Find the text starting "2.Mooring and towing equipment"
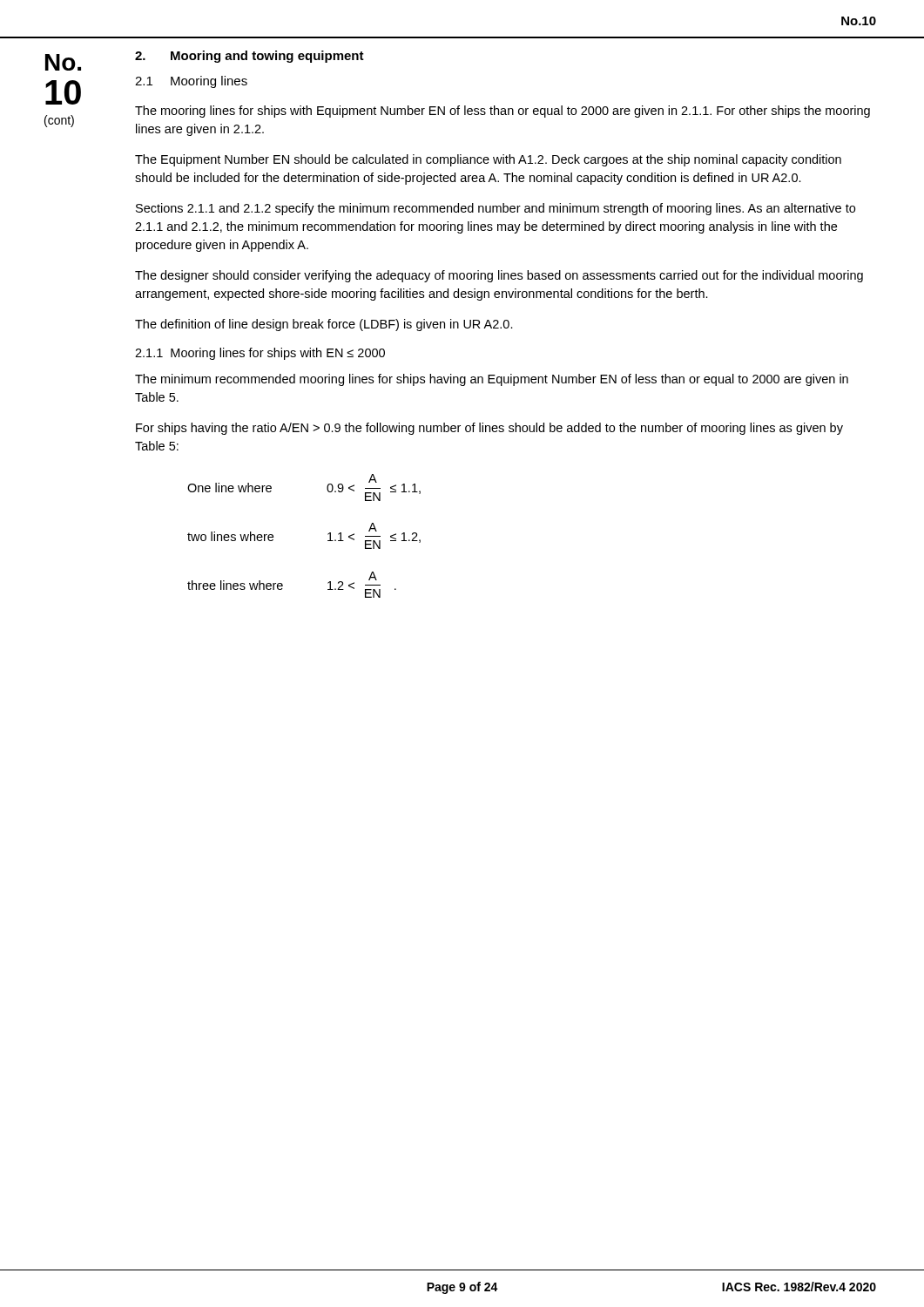Image resolution: width=924 pixels, height=1307 pixels. 249,55
